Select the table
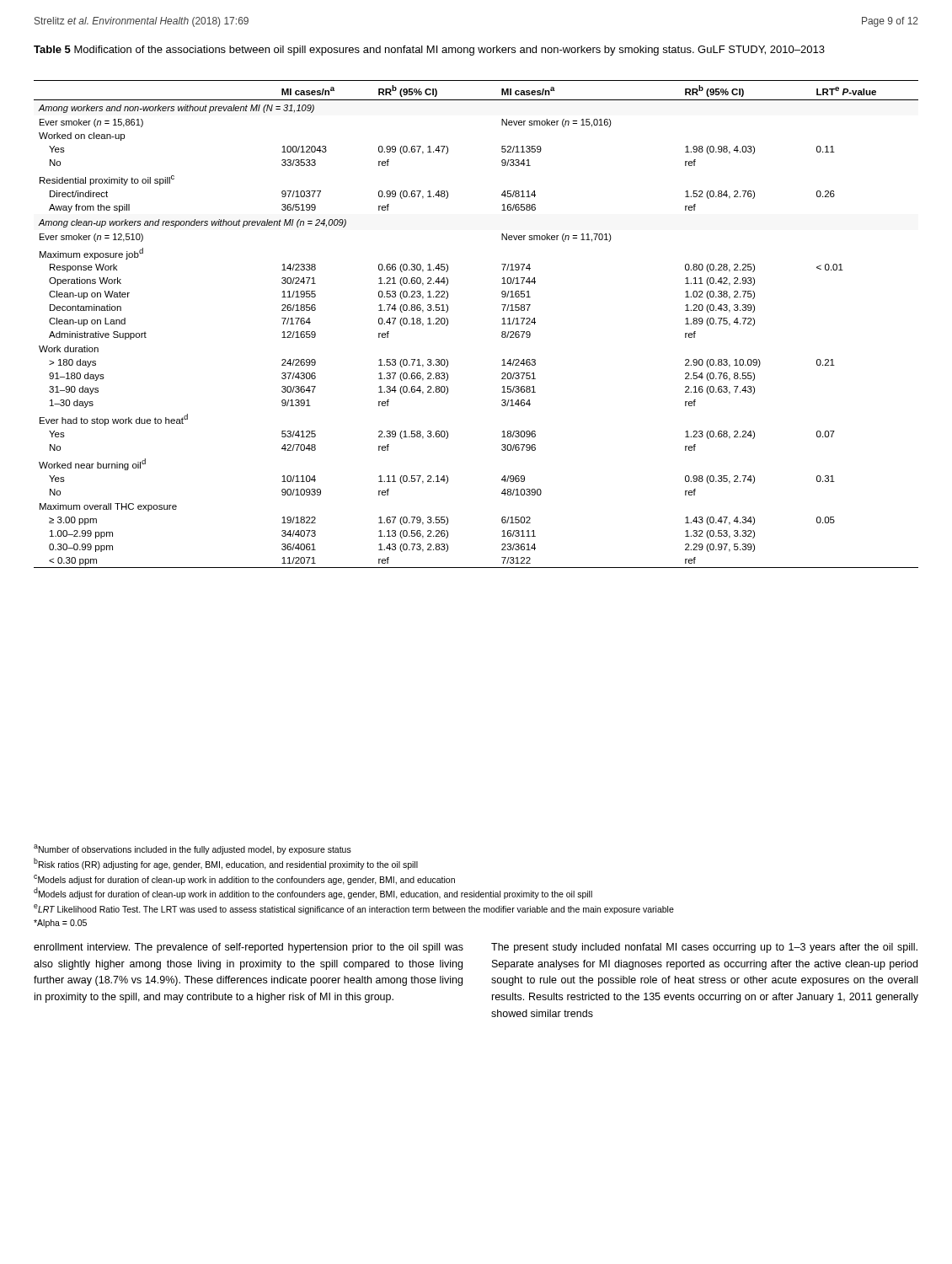 click(476, 324)
